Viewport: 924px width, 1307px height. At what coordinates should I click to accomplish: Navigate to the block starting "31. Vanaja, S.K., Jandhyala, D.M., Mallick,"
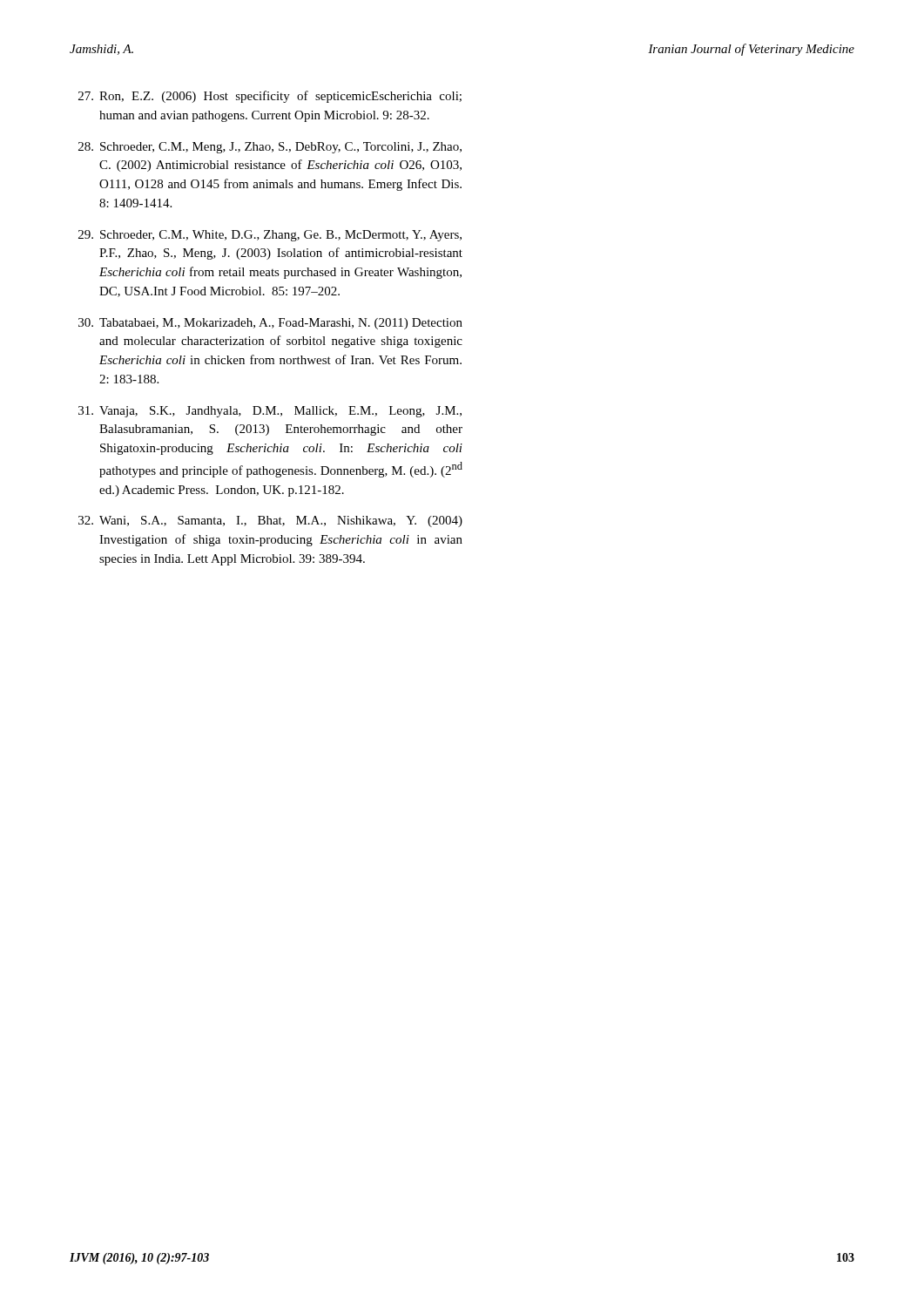click(266, 450)
